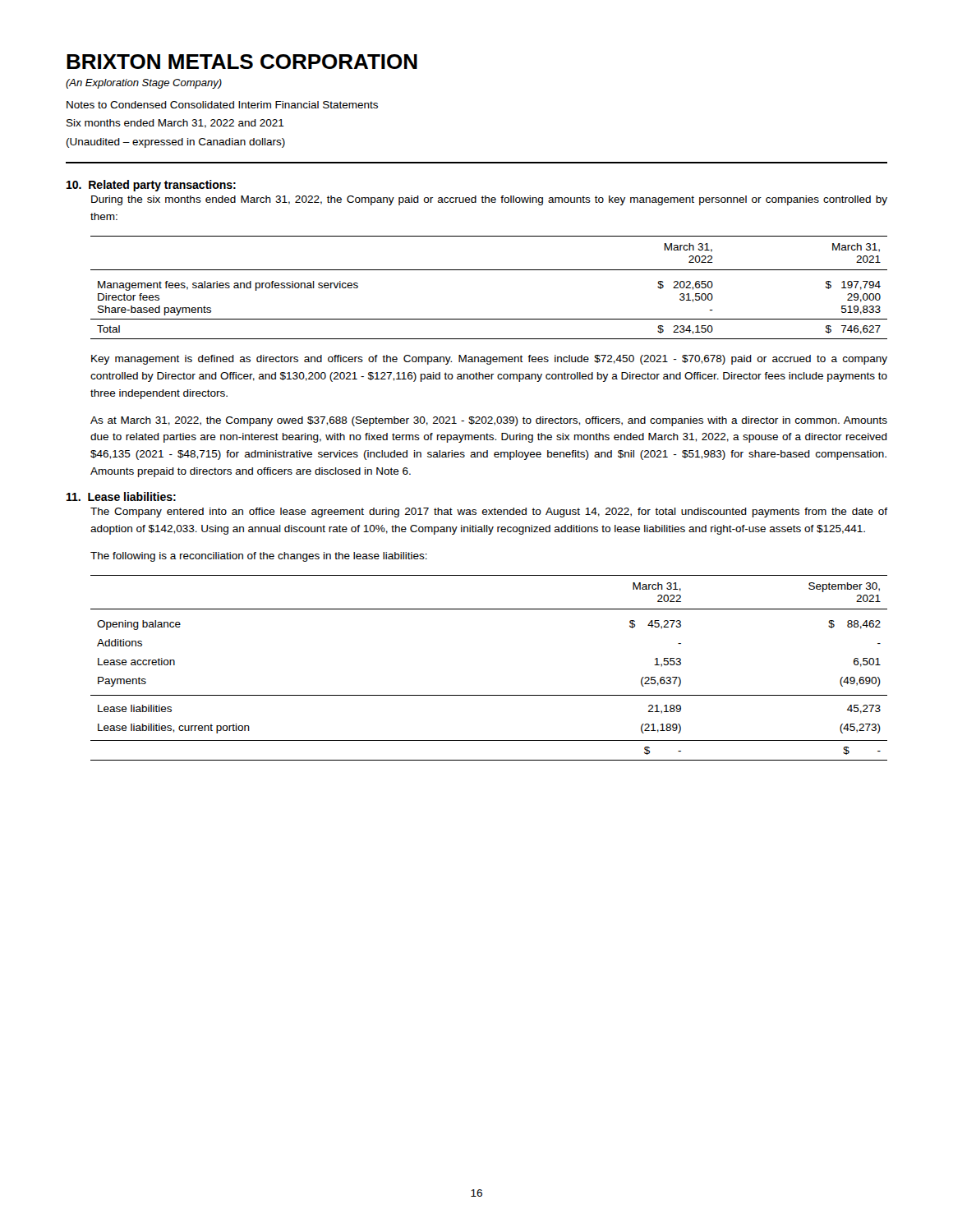The width and height of the screenshot is (953, 1232).
Task: Locate the passage starting "The following is a reconciliation of the"
Action: [259, 556]
